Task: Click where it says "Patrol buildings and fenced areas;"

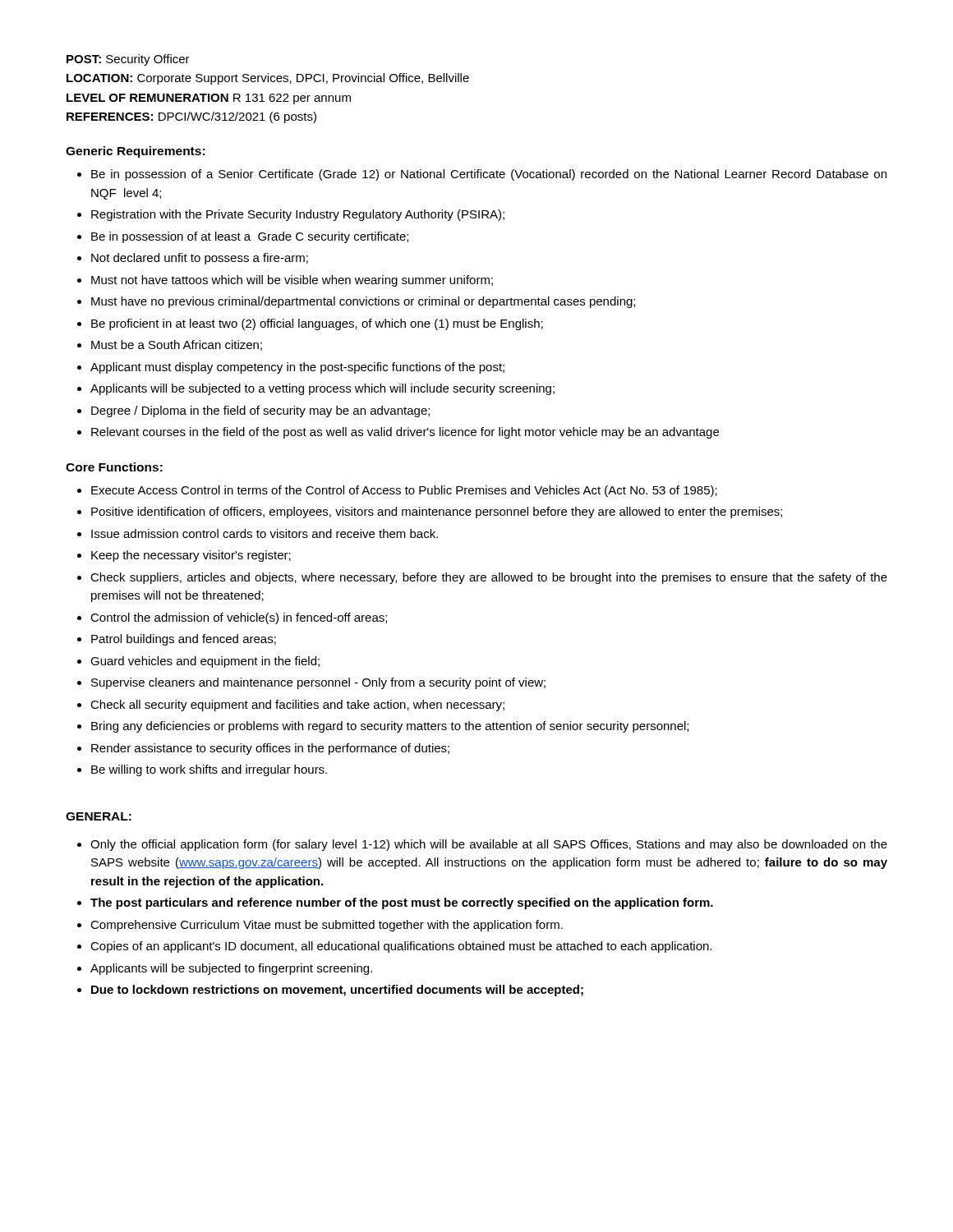Action: pyautogui.click(x=177, y=640)
